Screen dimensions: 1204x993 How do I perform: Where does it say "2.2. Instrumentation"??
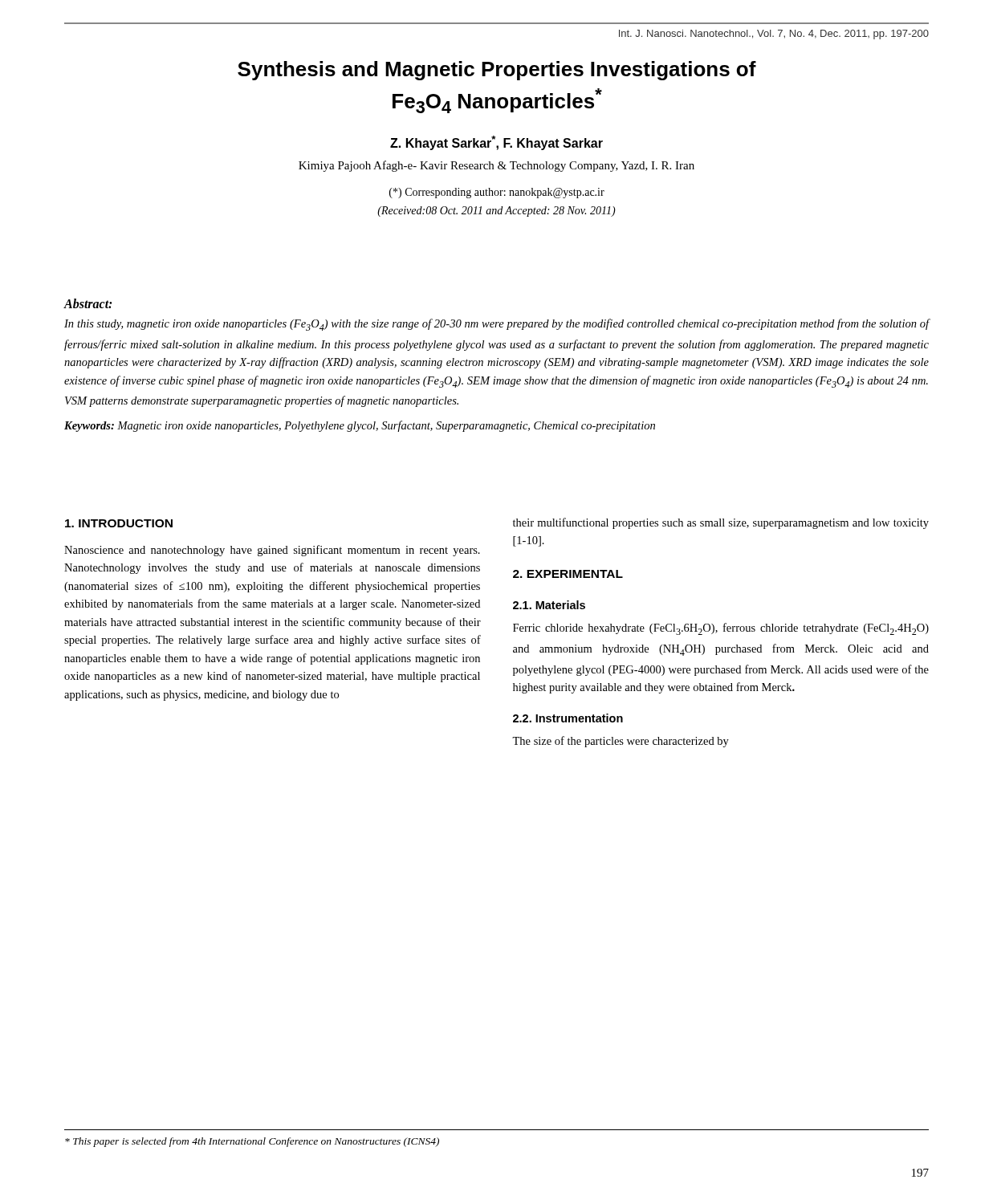click(x=568, y=718)
